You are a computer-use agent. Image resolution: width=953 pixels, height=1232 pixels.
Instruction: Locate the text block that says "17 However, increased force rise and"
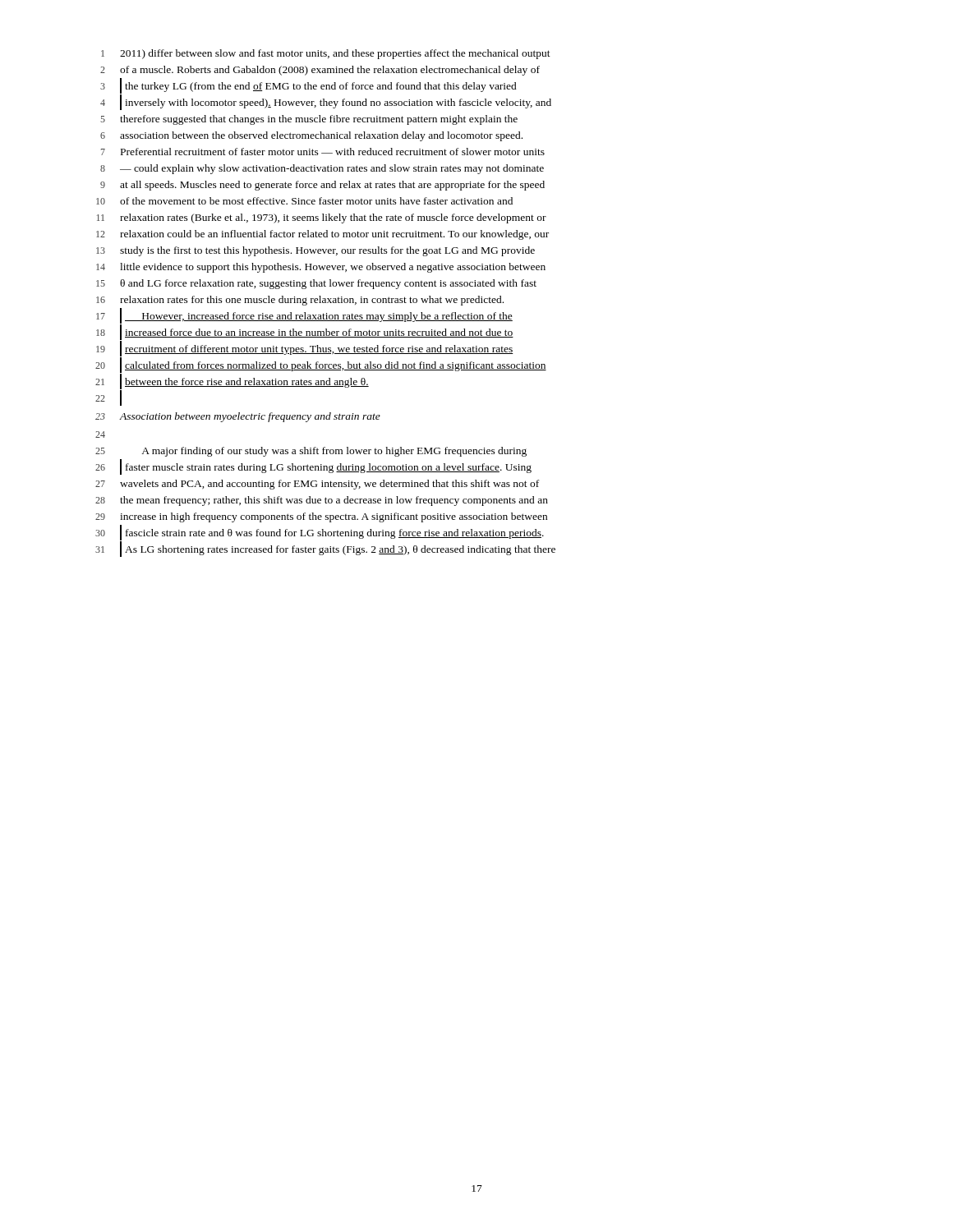click(x=485, y=349)
